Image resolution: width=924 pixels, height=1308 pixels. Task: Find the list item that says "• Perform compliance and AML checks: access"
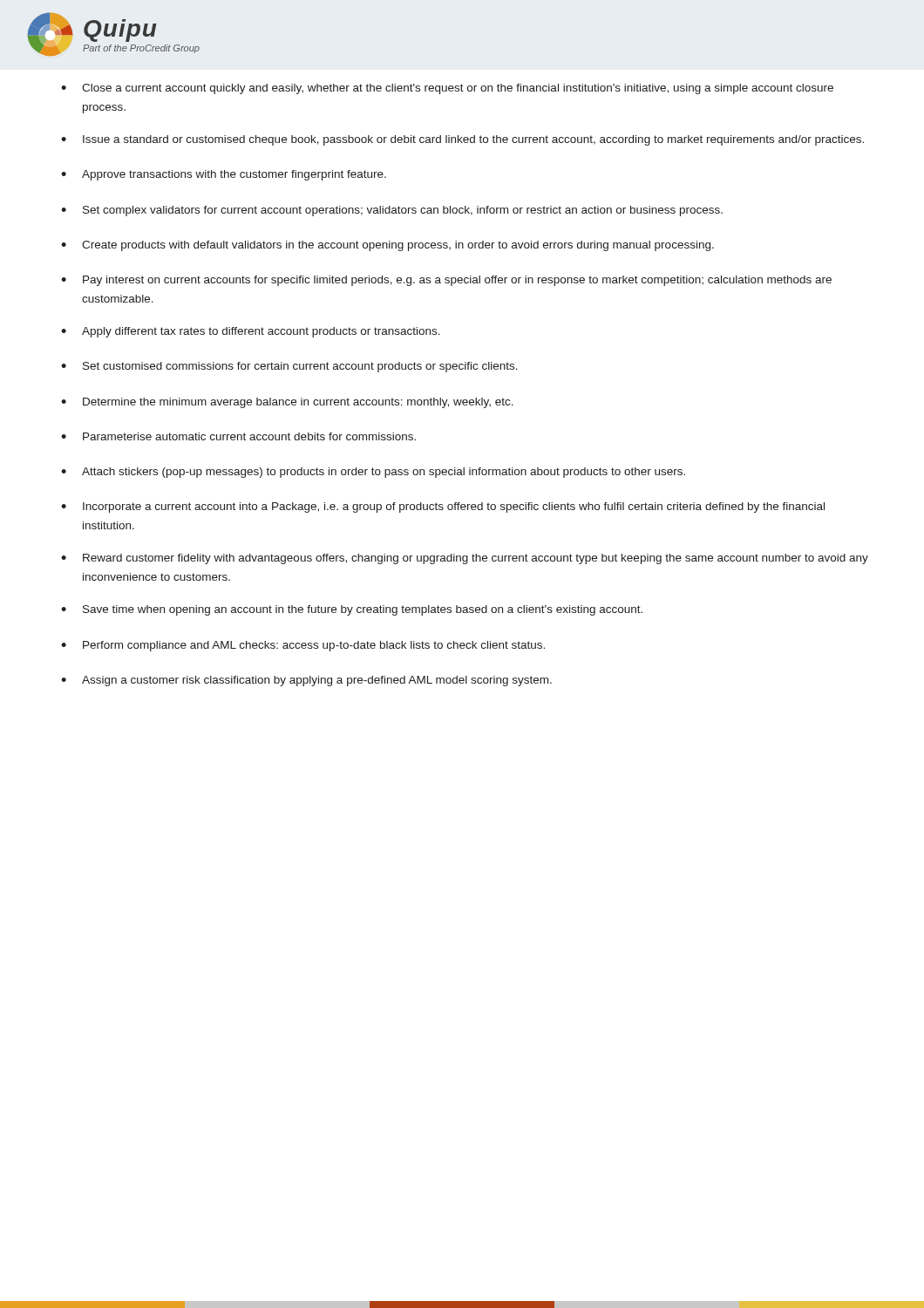pyautogui.click(x=466, y=646)
